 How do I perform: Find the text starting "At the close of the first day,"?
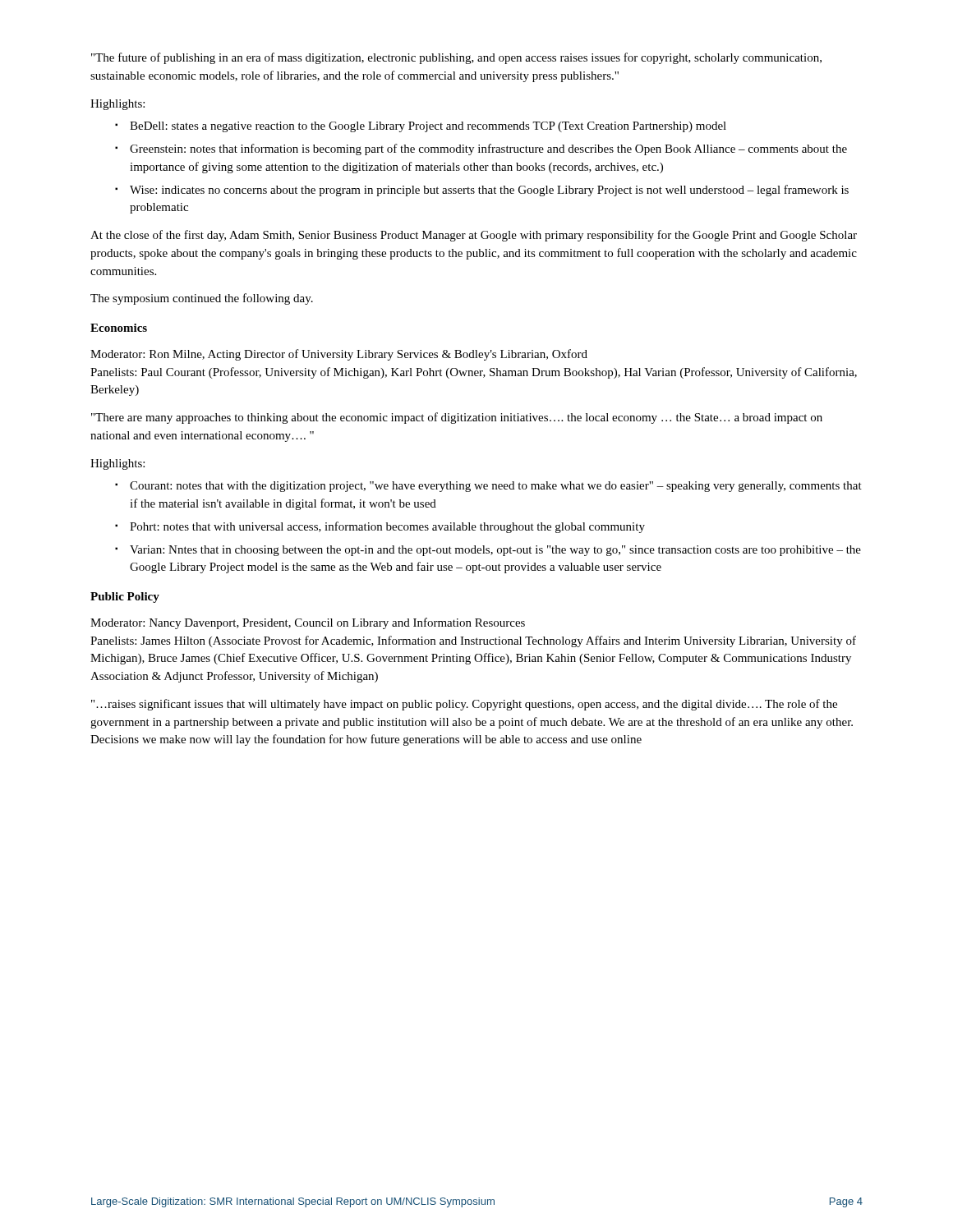tap(476, 253)
